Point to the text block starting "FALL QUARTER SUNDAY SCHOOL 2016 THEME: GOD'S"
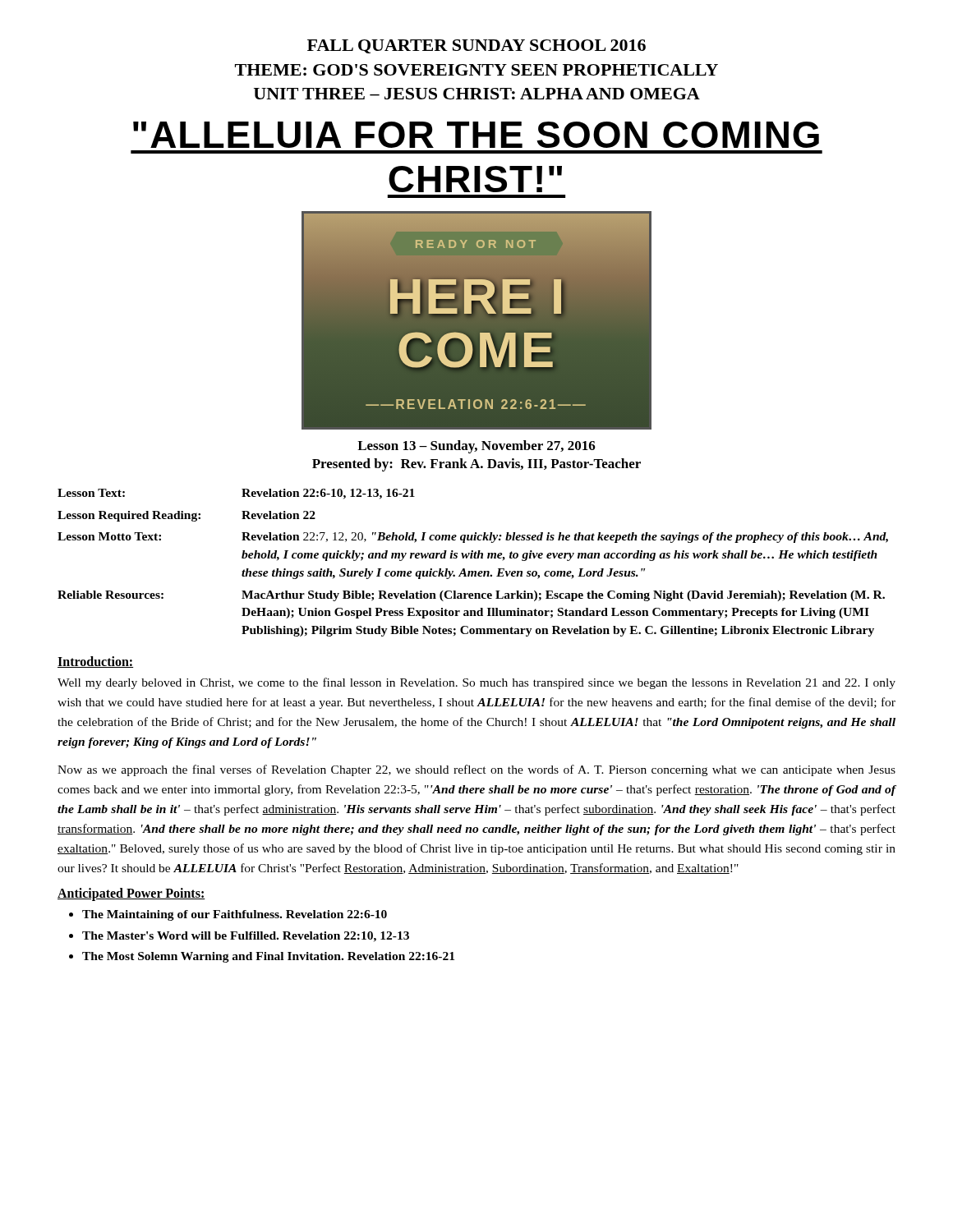The width and height of the screenshot is (953, 1232). point(476,69)
